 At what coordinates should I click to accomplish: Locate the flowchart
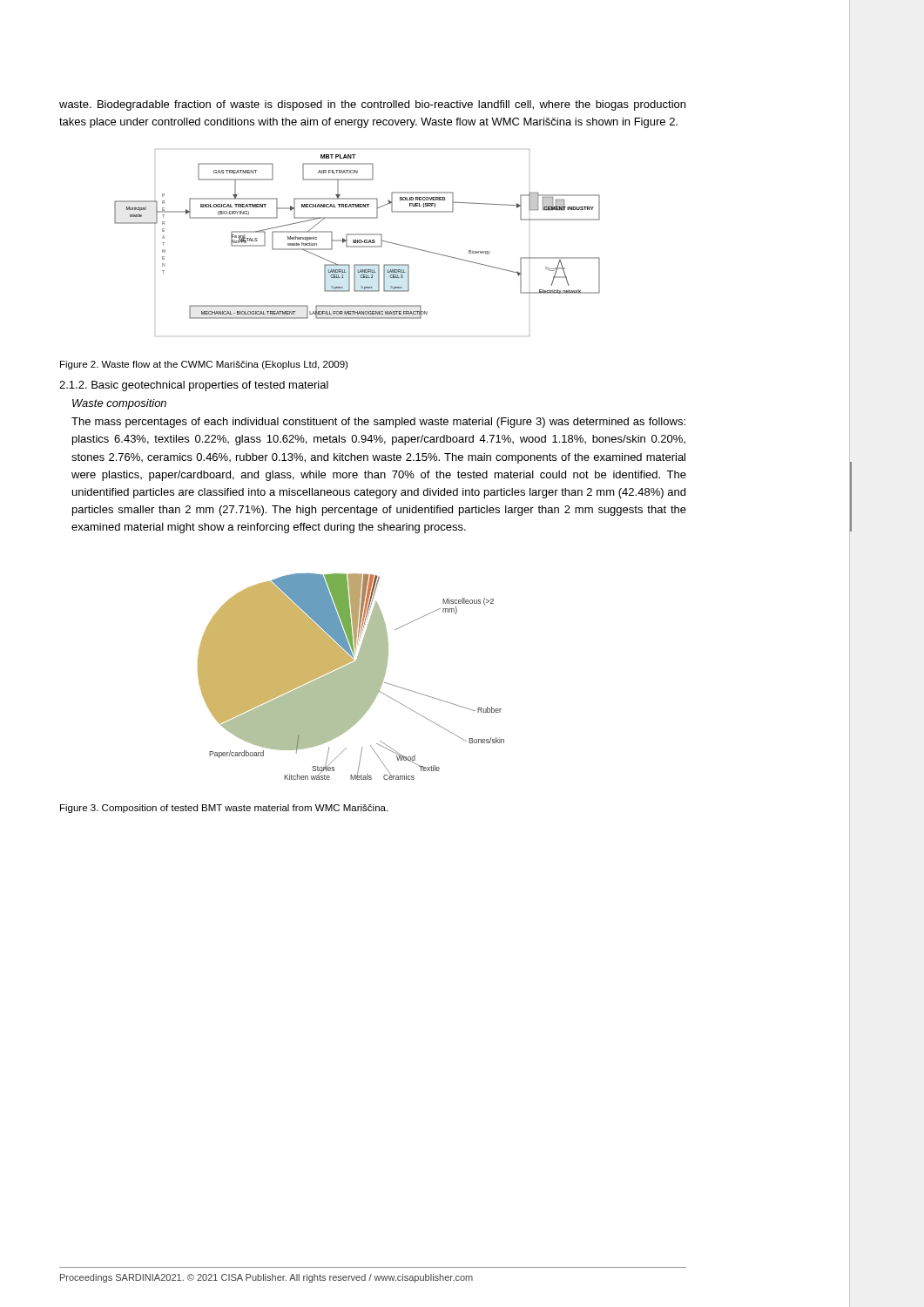coord(373,245)
